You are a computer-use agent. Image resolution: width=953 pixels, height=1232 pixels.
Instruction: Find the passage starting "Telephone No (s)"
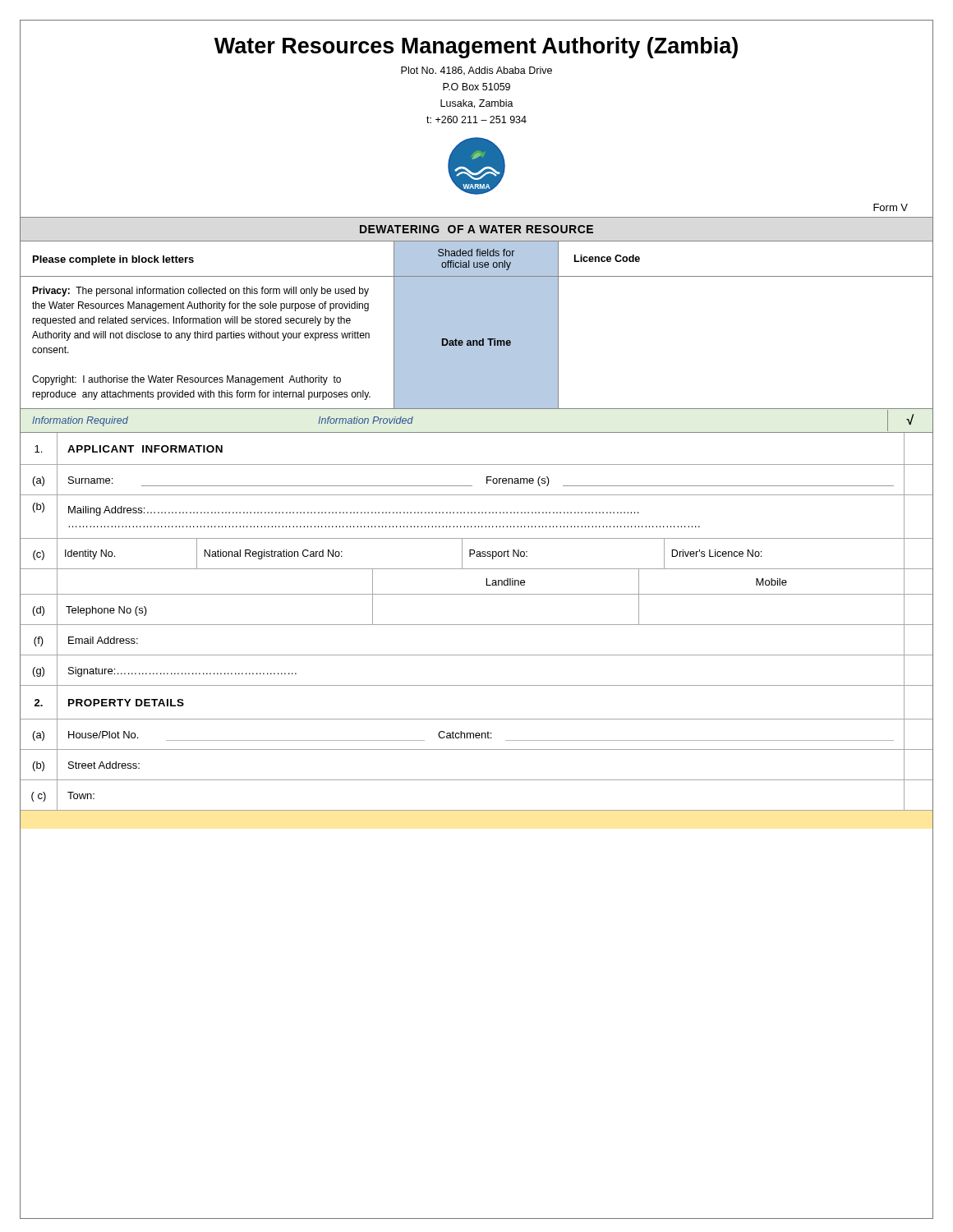481,609
